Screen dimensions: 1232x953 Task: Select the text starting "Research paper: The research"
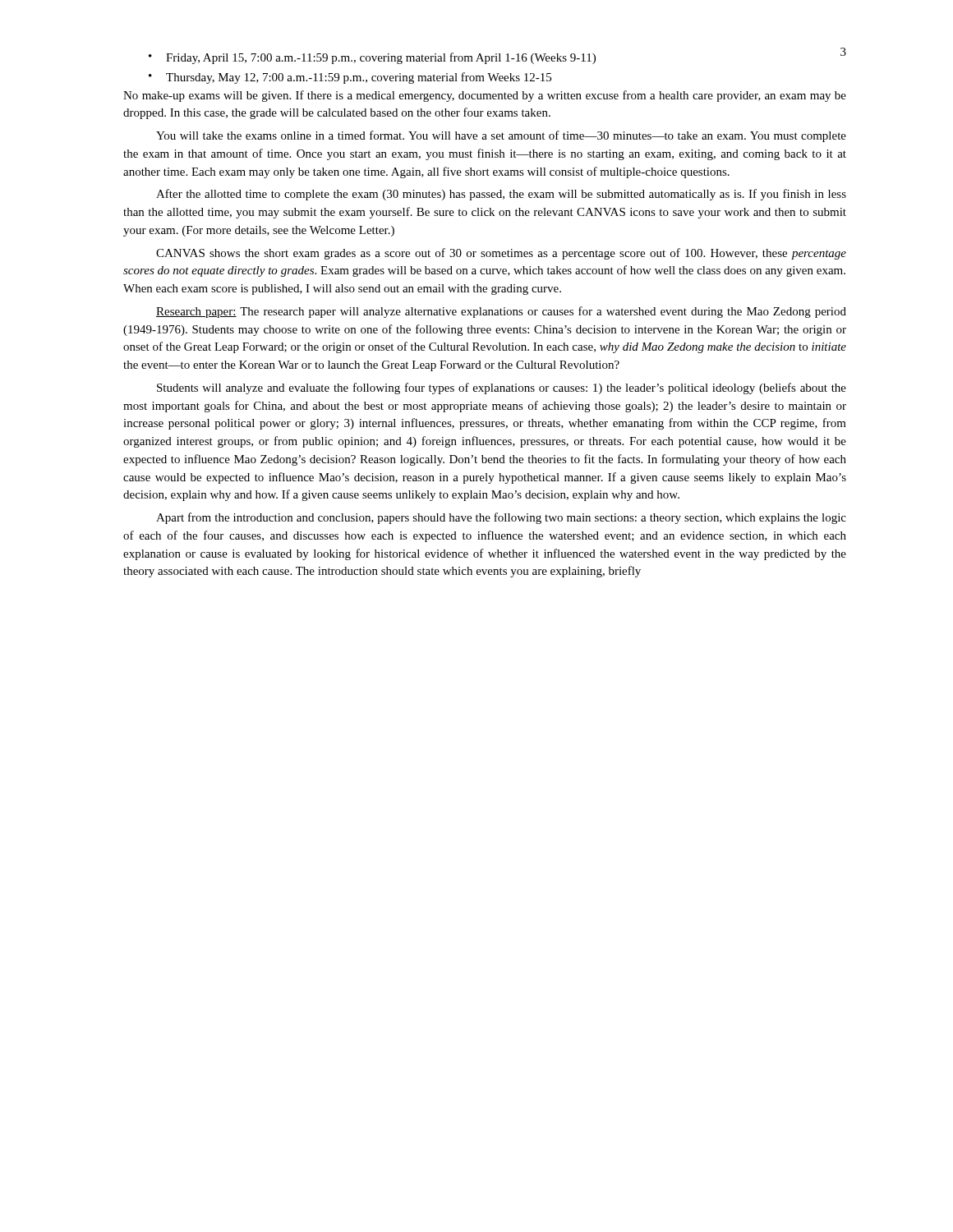485,339
